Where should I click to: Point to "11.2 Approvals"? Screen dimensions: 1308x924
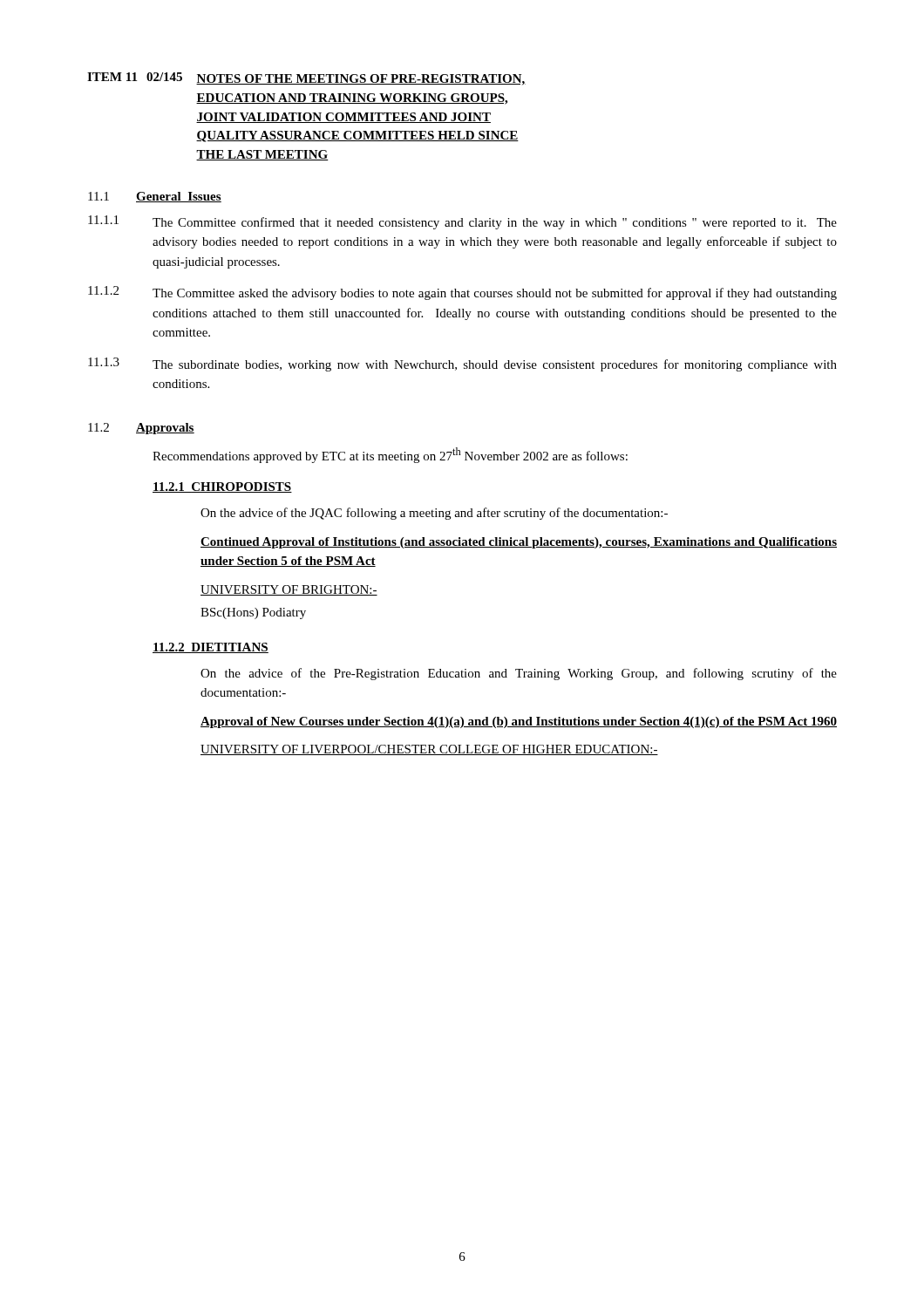(140, 428)
